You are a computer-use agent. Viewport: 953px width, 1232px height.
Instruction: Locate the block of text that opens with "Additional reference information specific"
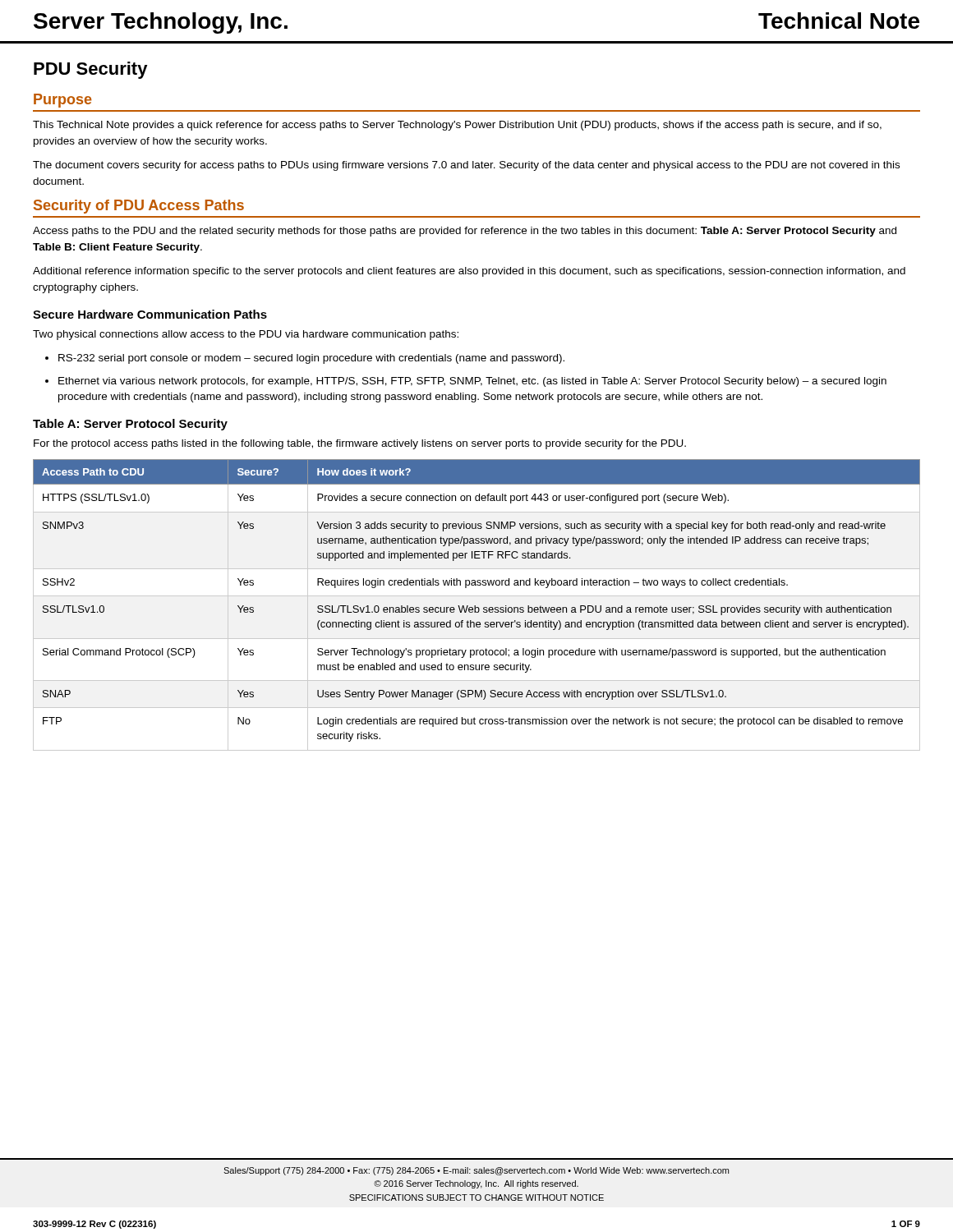(469, 279)
